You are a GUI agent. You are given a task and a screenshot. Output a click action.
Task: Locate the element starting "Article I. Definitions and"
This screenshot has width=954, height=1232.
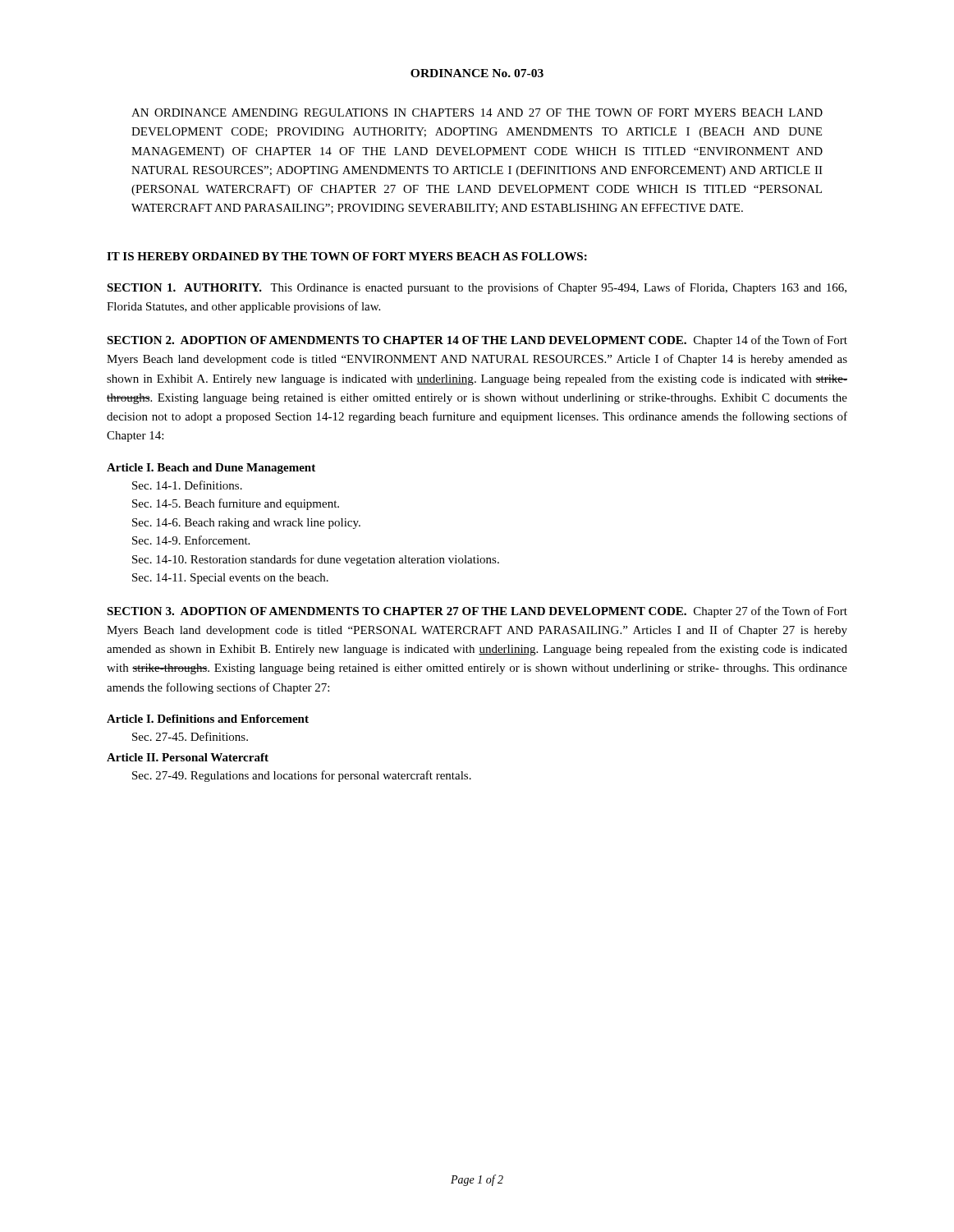pyautogui.click(x=208, y=718)
